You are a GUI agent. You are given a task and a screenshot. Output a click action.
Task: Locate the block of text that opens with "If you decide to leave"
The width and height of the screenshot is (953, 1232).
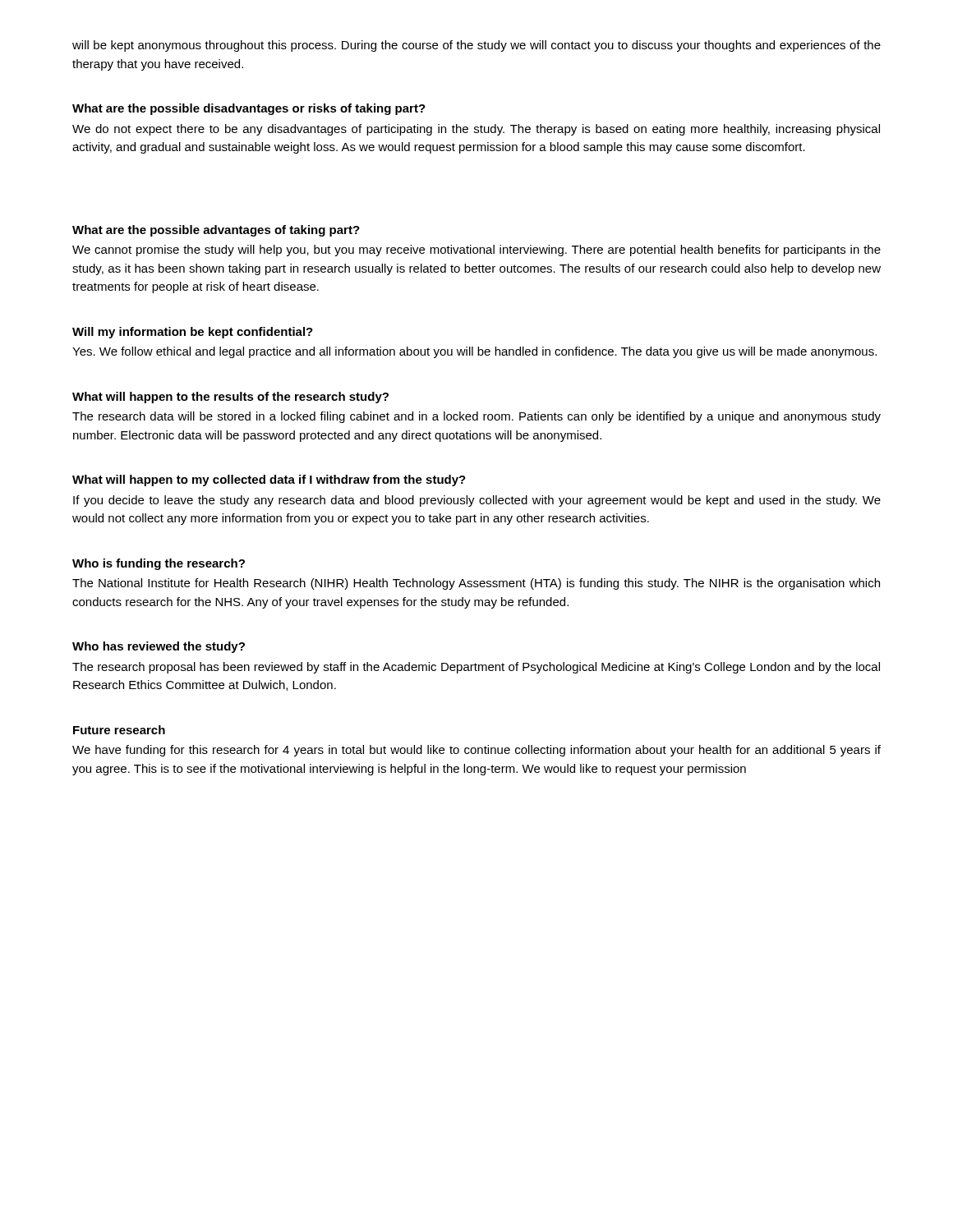coord(476,509)
